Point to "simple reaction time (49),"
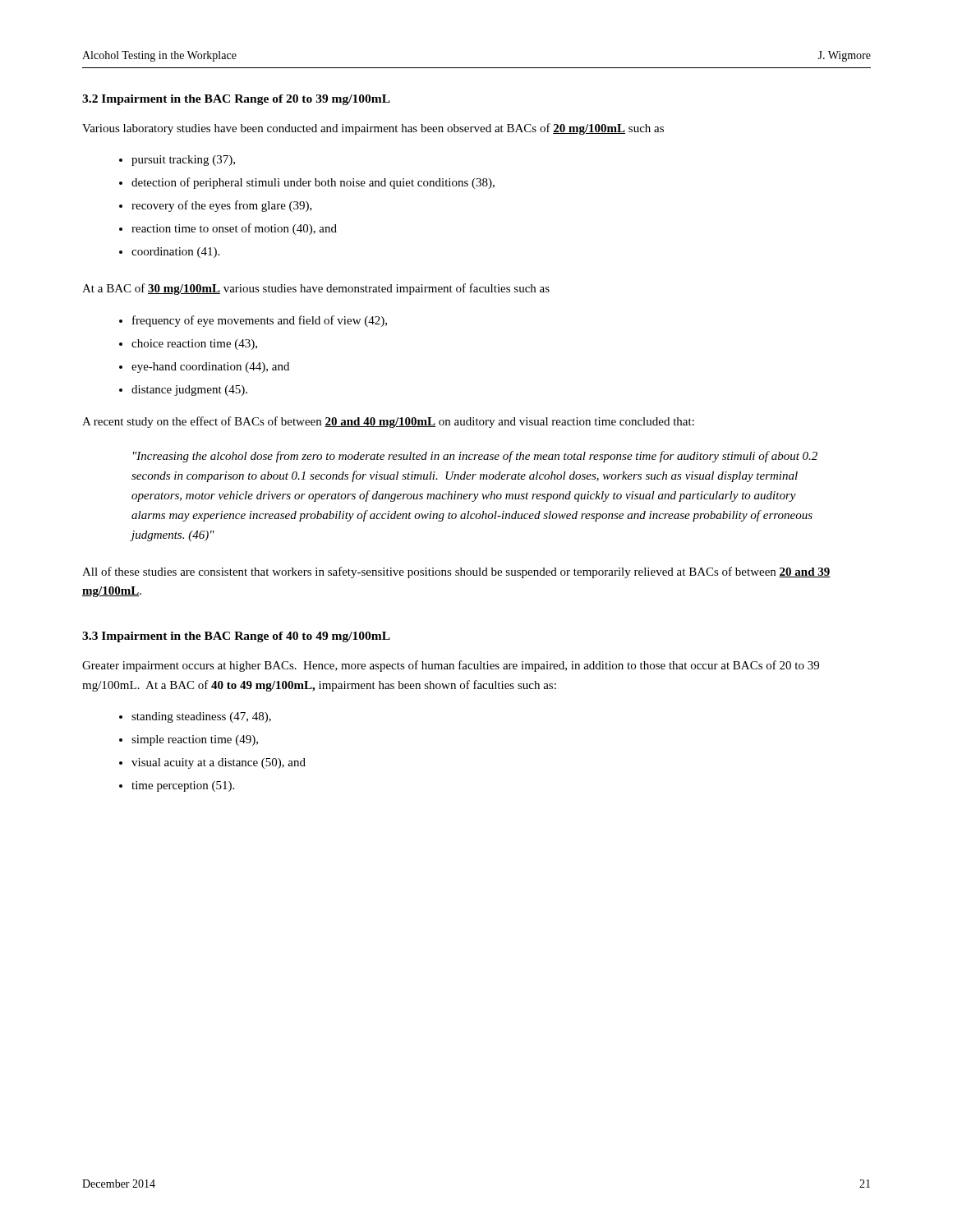This screenshot has height=1232, width=953. pyautogui.click(x=195, y=739)
